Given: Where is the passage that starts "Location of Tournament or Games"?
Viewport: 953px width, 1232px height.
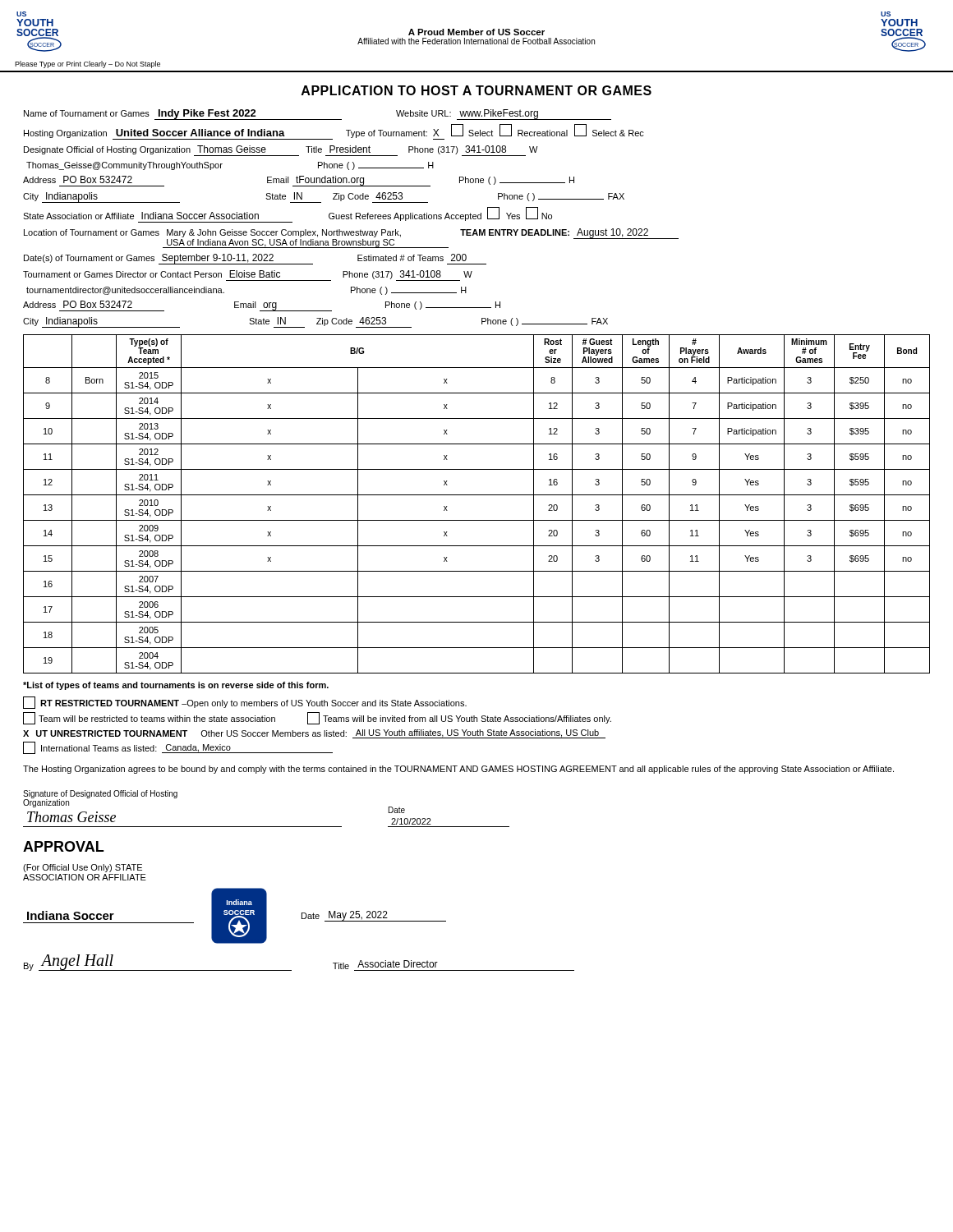Looking at the screenshot, I should 351,237.
